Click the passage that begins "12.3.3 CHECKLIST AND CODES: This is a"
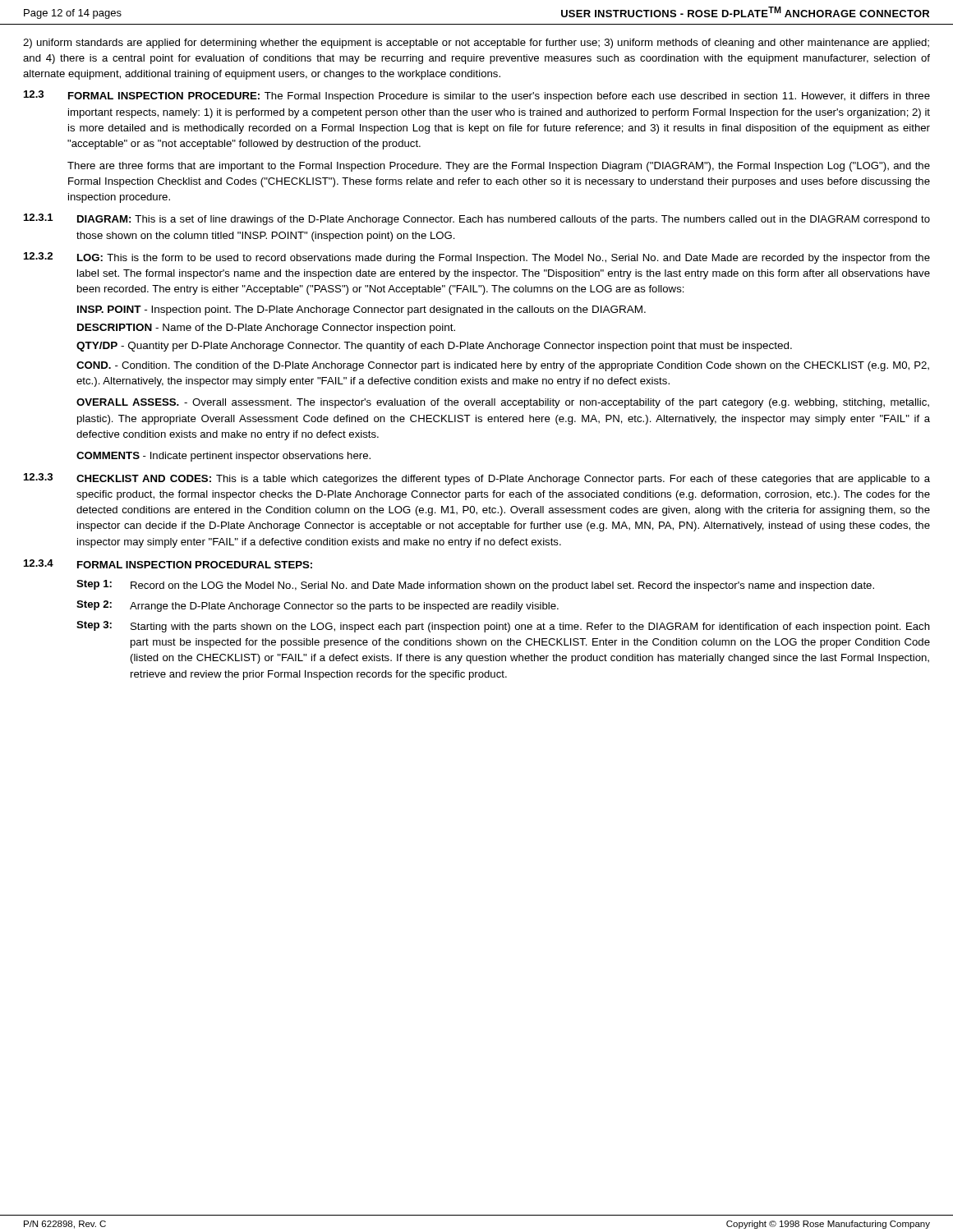953x1232 pixels. [x=476, y=510]
